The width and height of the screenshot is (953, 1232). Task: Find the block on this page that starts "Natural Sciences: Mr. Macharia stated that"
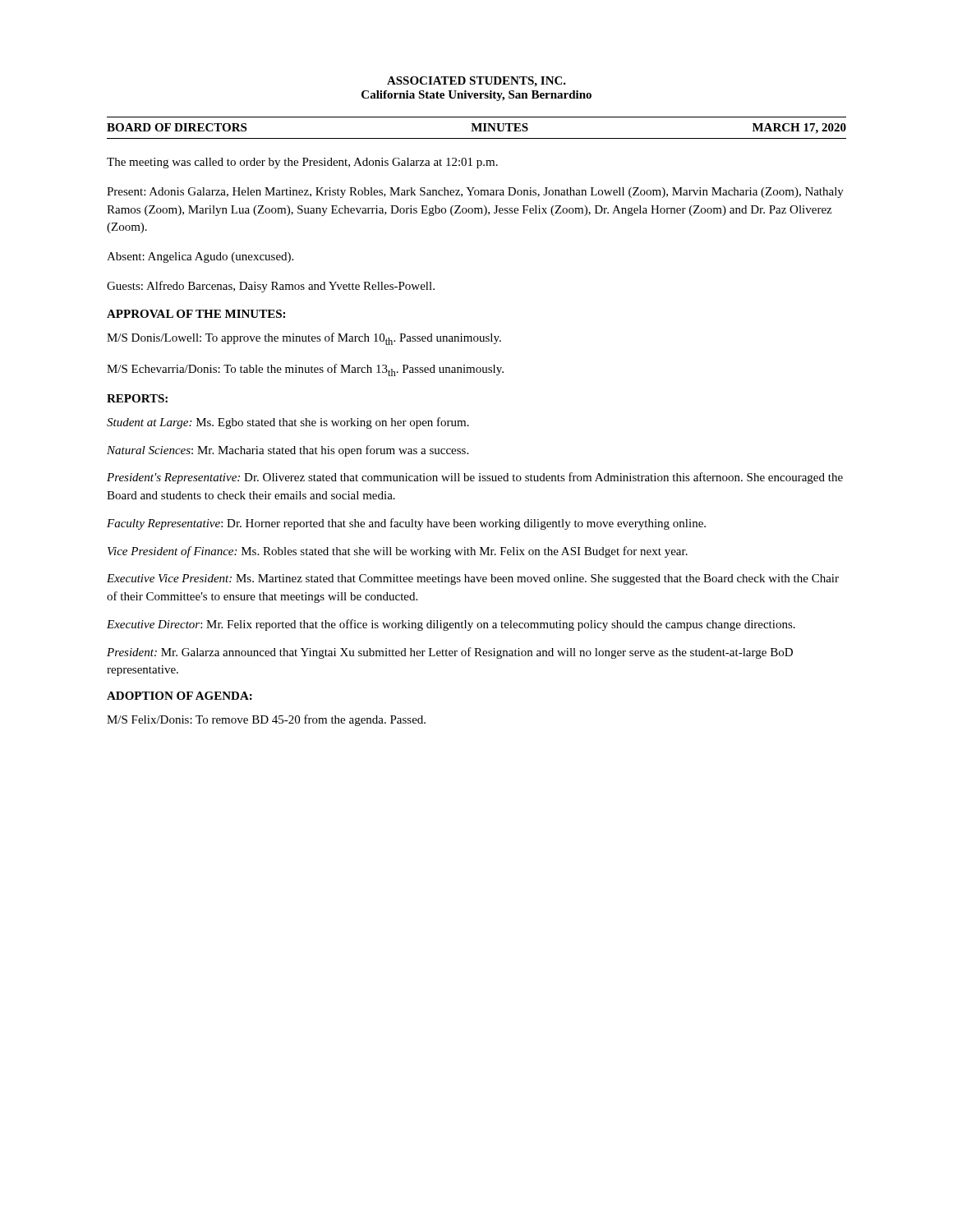288,450
